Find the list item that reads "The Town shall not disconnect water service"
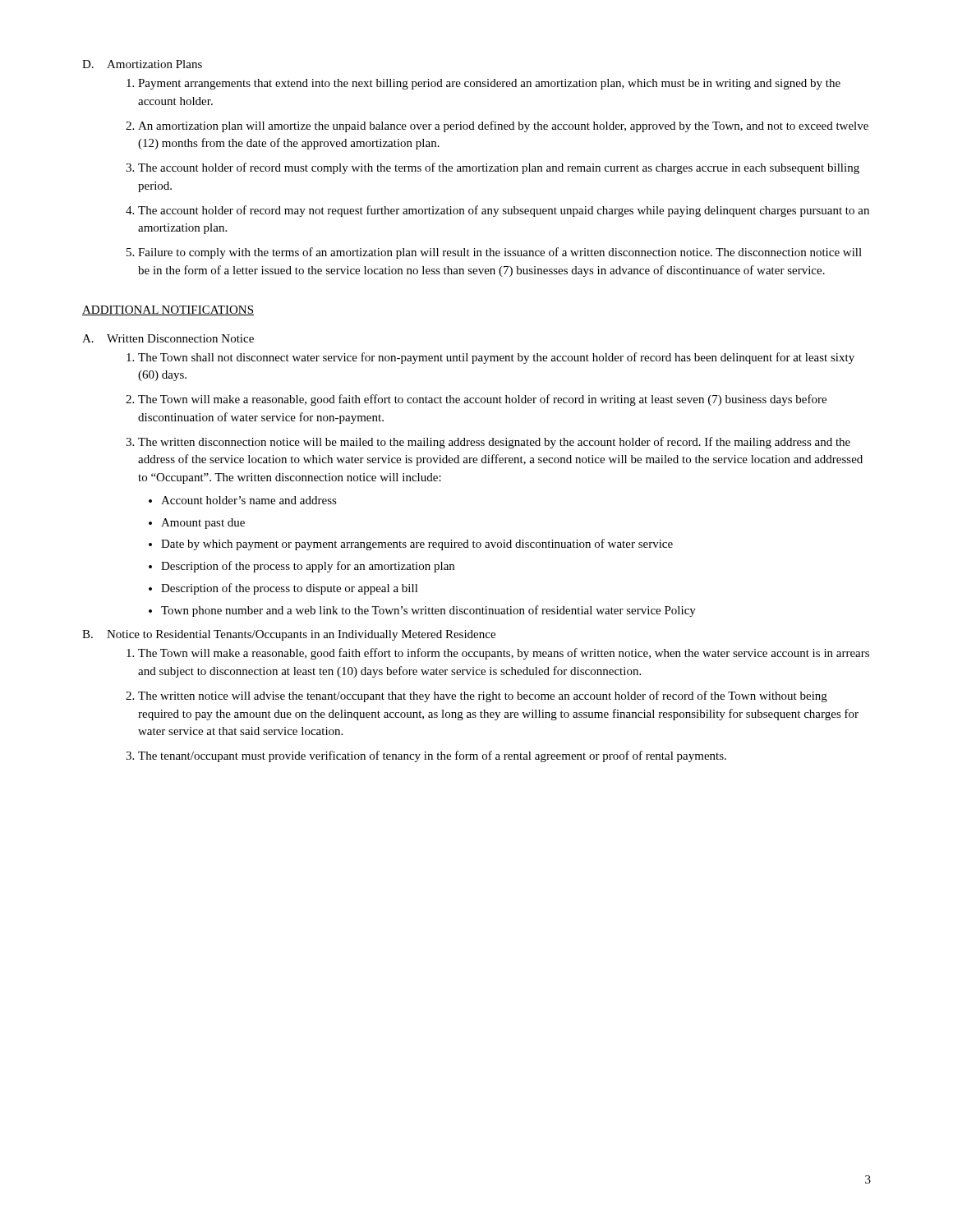Image resolution: width=953 pixels, height=1232 pixels. pos(496,366)
